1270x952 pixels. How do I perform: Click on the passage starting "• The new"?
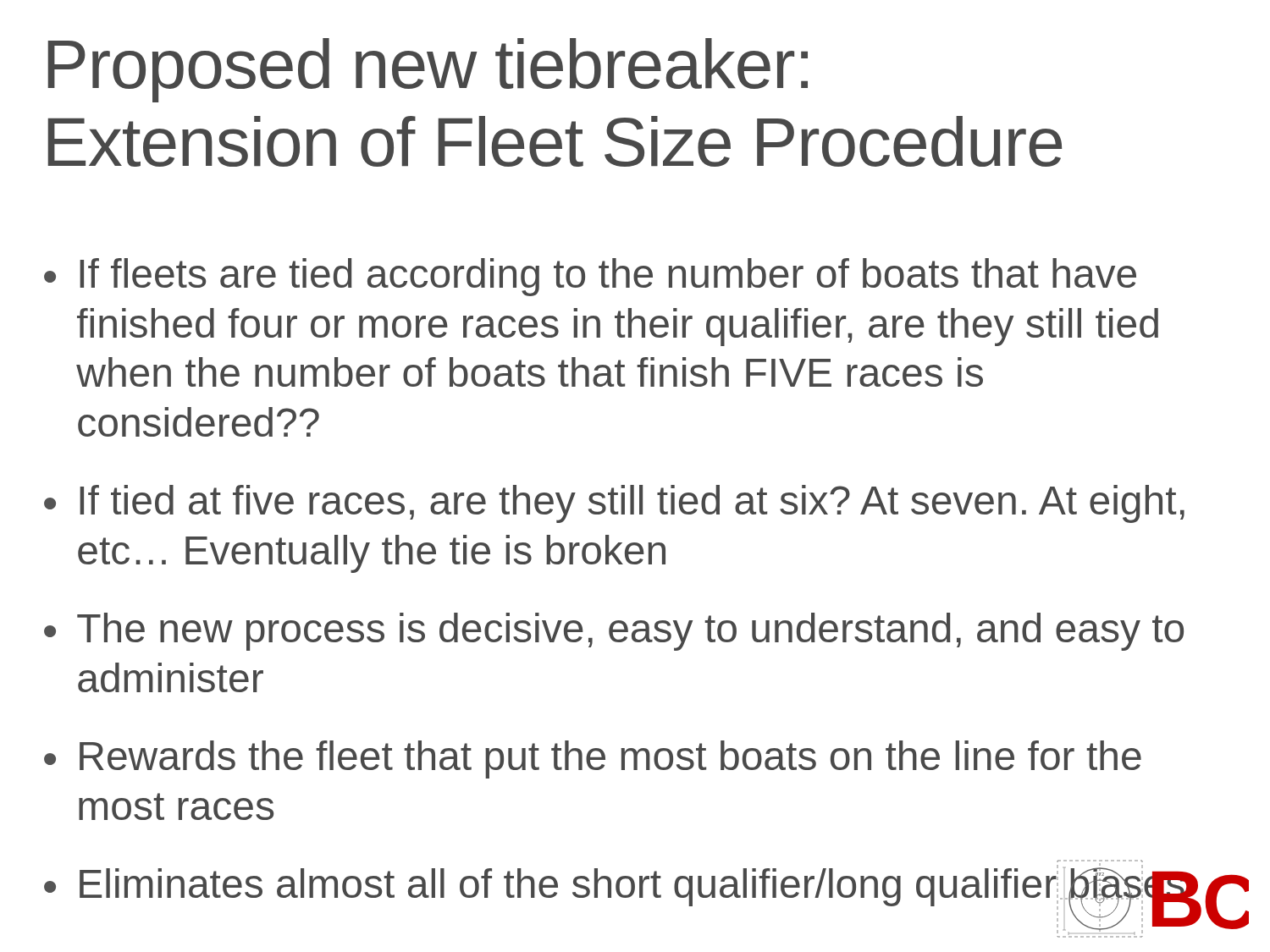622,654
